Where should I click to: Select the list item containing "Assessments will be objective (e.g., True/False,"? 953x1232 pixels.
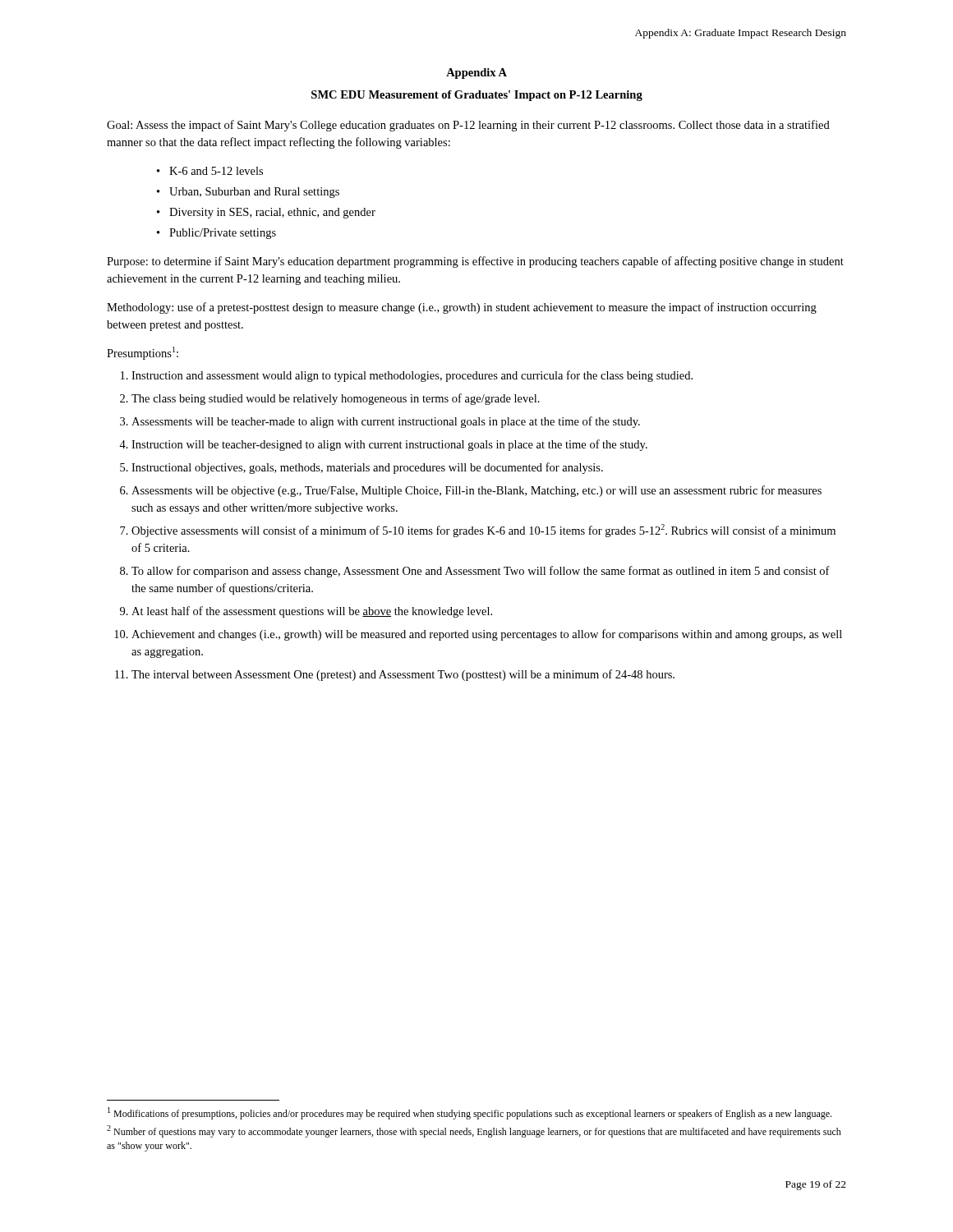coord(477,499)
